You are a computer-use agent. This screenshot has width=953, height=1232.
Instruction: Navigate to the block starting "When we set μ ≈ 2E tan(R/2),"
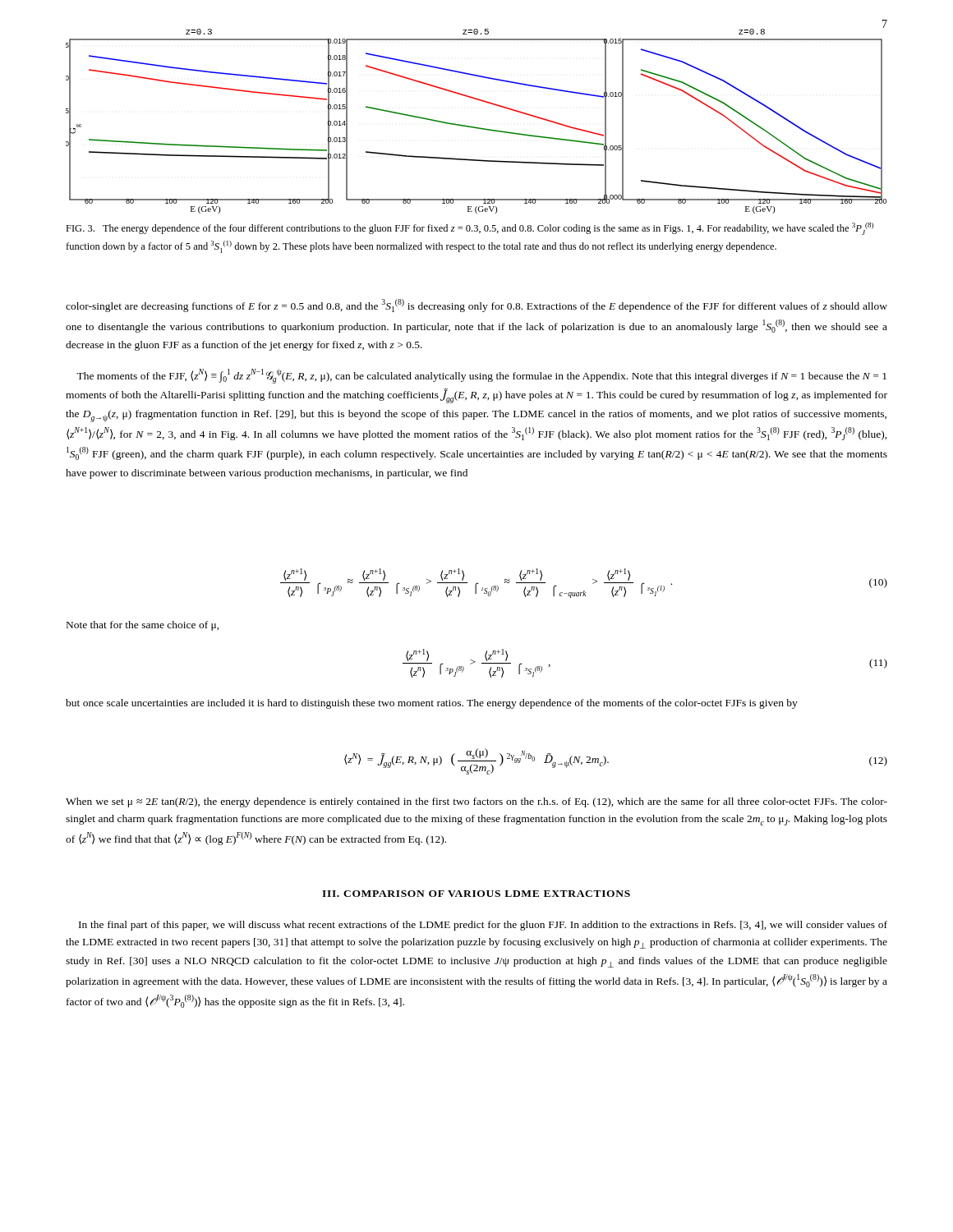point(476,820)
